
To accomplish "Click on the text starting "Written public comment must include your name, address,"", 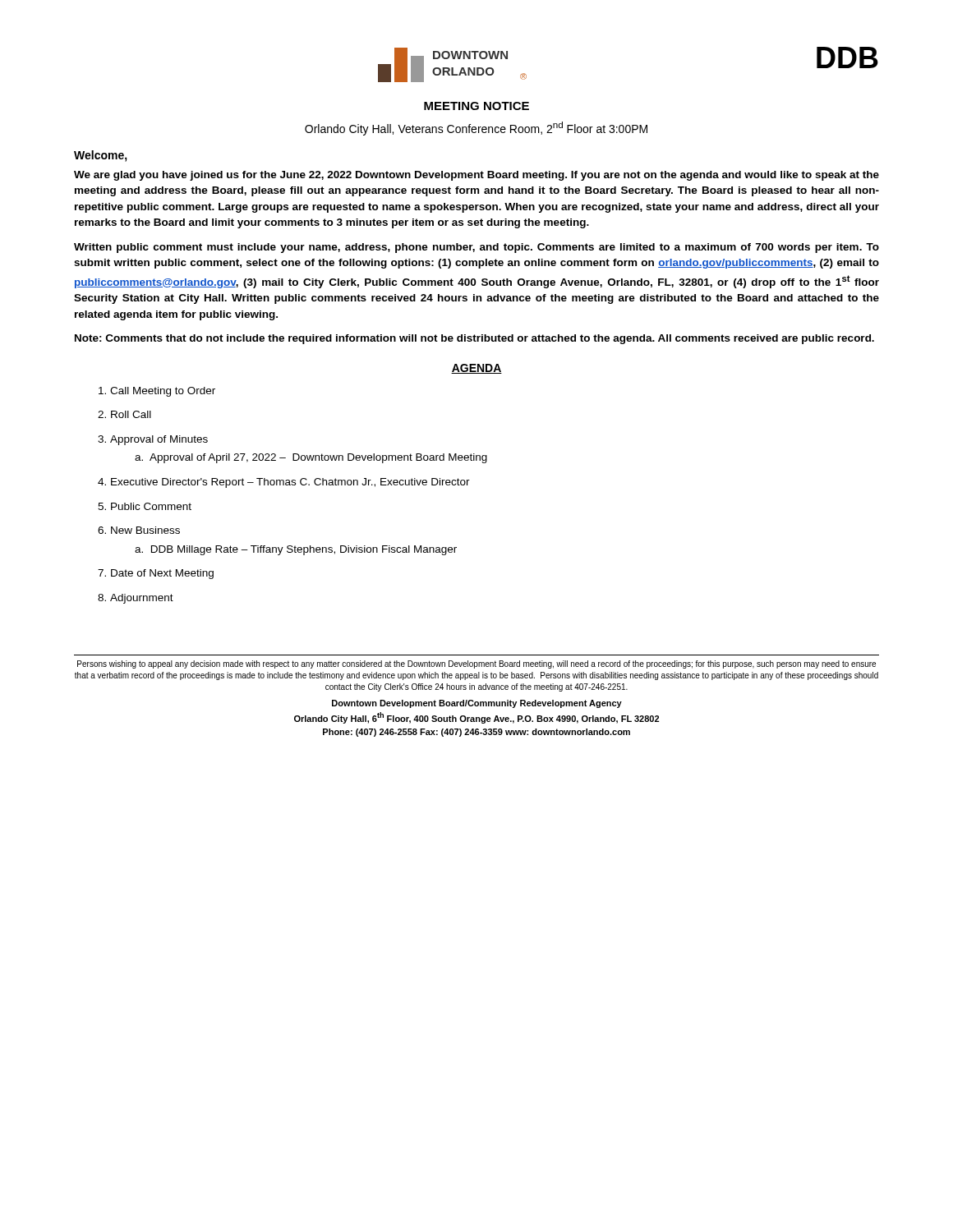I will [x=476, y=280].
